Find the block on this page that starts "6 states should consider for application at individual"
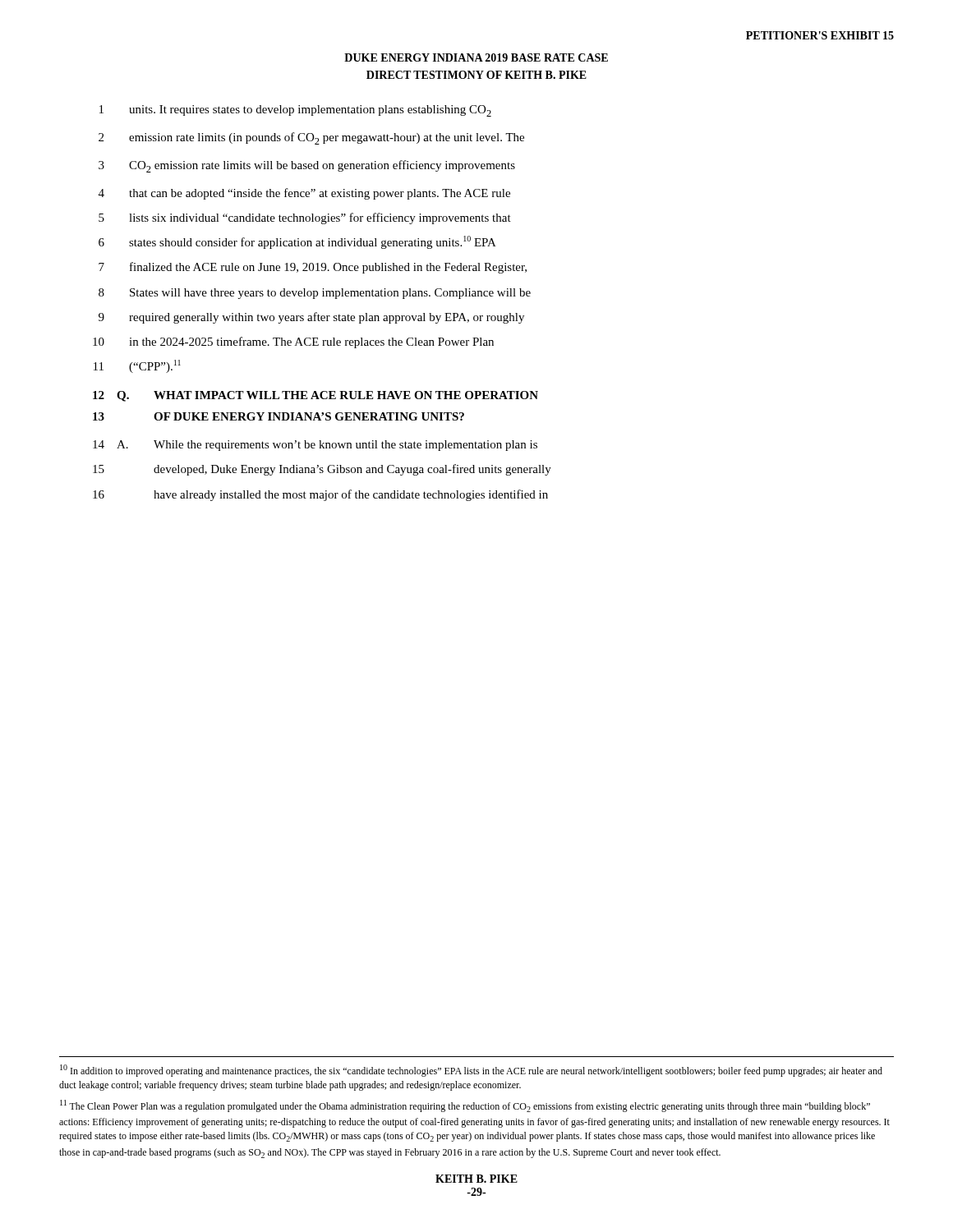Viewport: 953px width, 1232px height. click(x=476, y=243)
